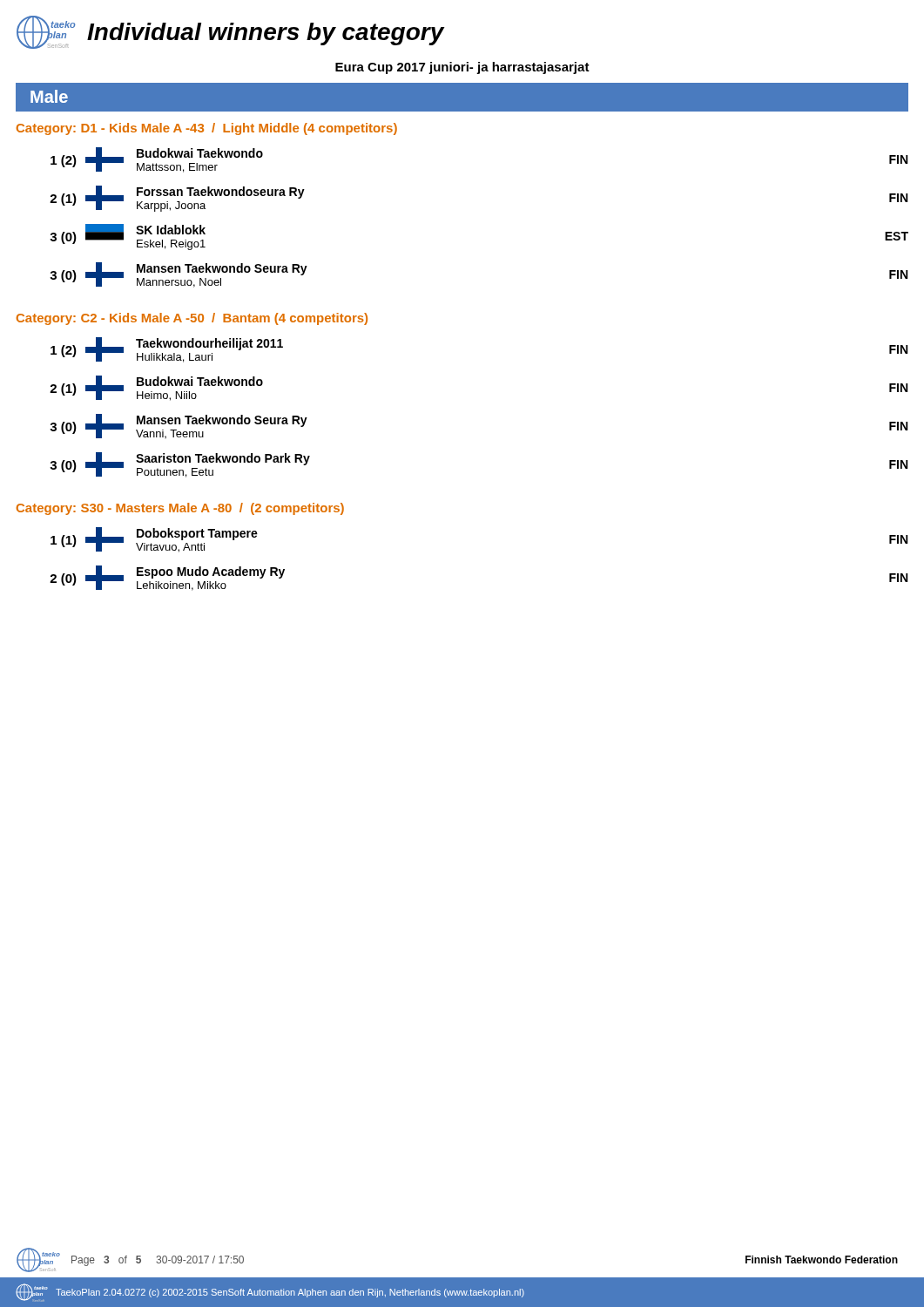Image resolution: width=924 pixels, height=1307 pixels.
Task: Where is the section header that starts "Category: S30 - Masters Male A"?
Action: click(x=180, y=508)
